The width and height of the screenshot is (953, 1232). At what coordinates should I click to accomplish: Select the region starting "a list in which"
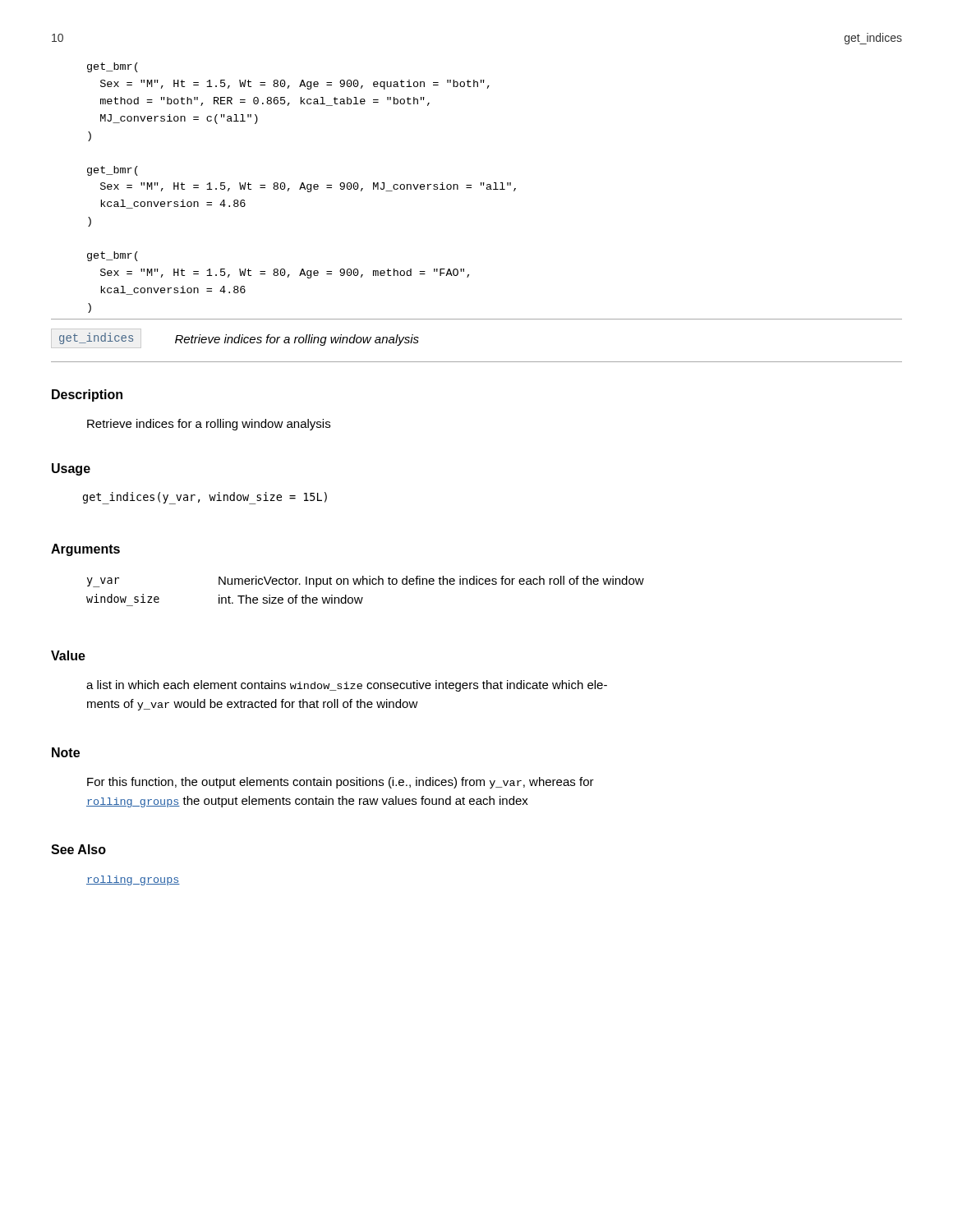(347, 695)
